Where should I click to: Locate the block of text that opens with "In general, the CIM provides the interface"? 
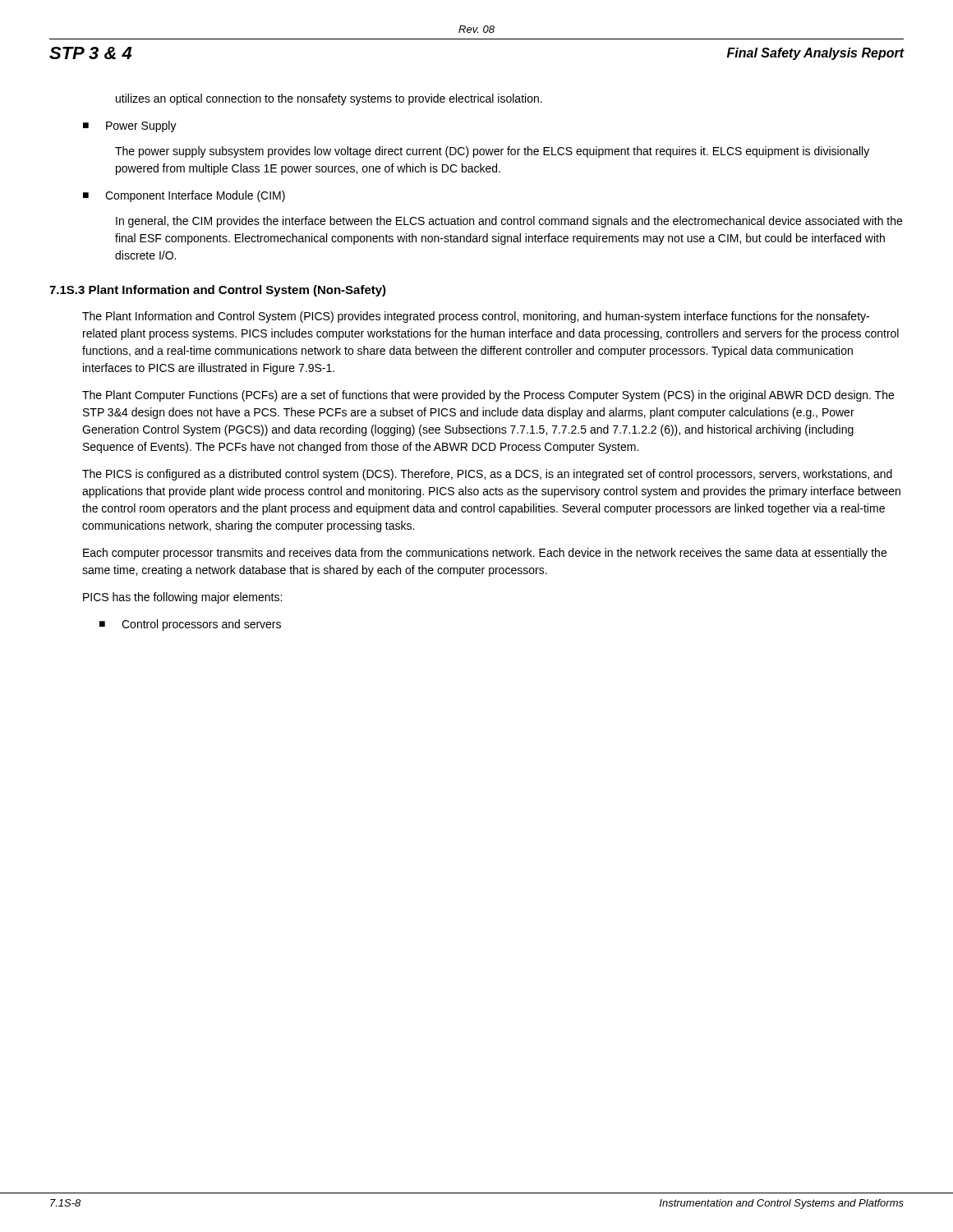(x=509, y=238)
